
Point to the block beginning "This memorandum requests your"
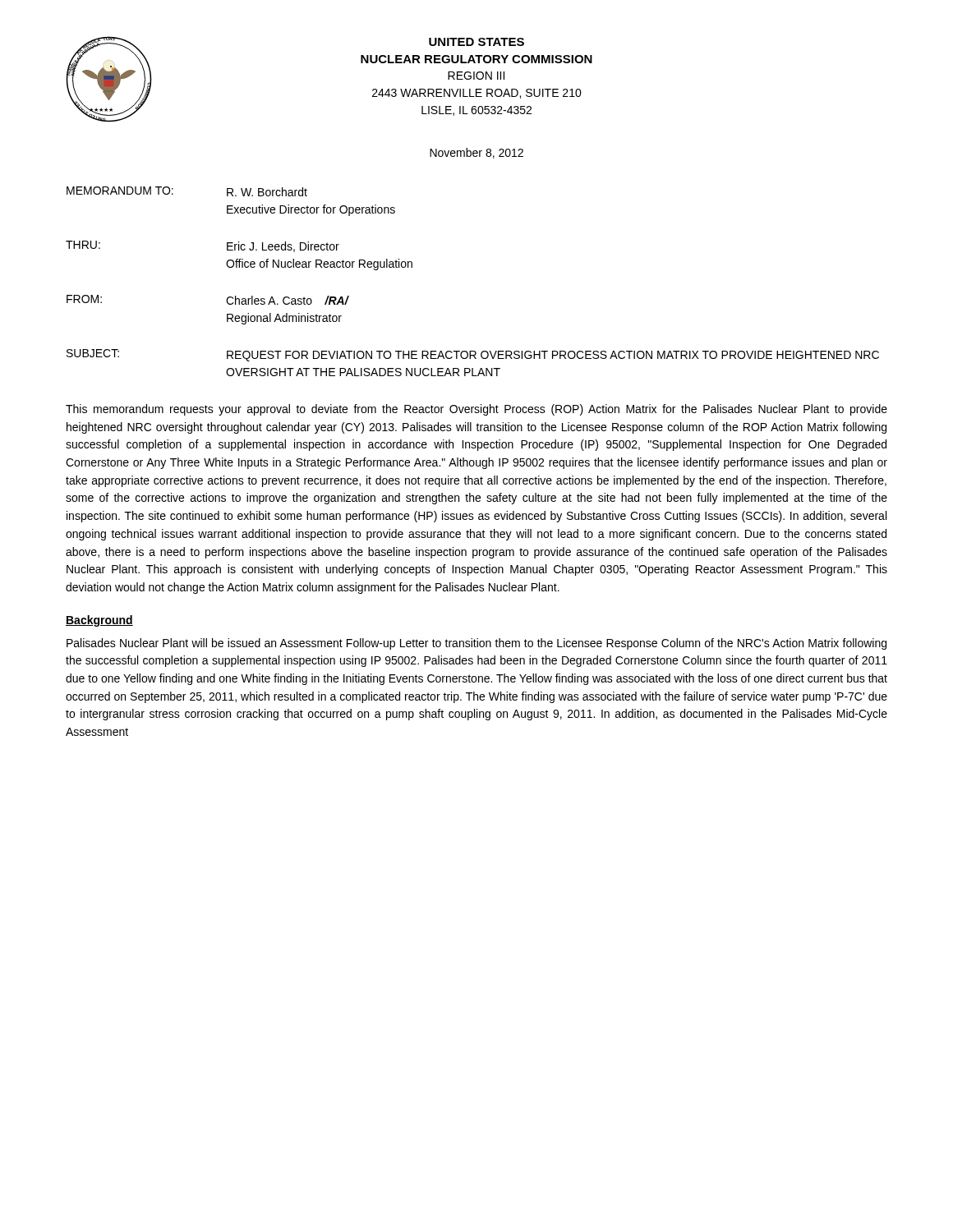coord(476,499)
